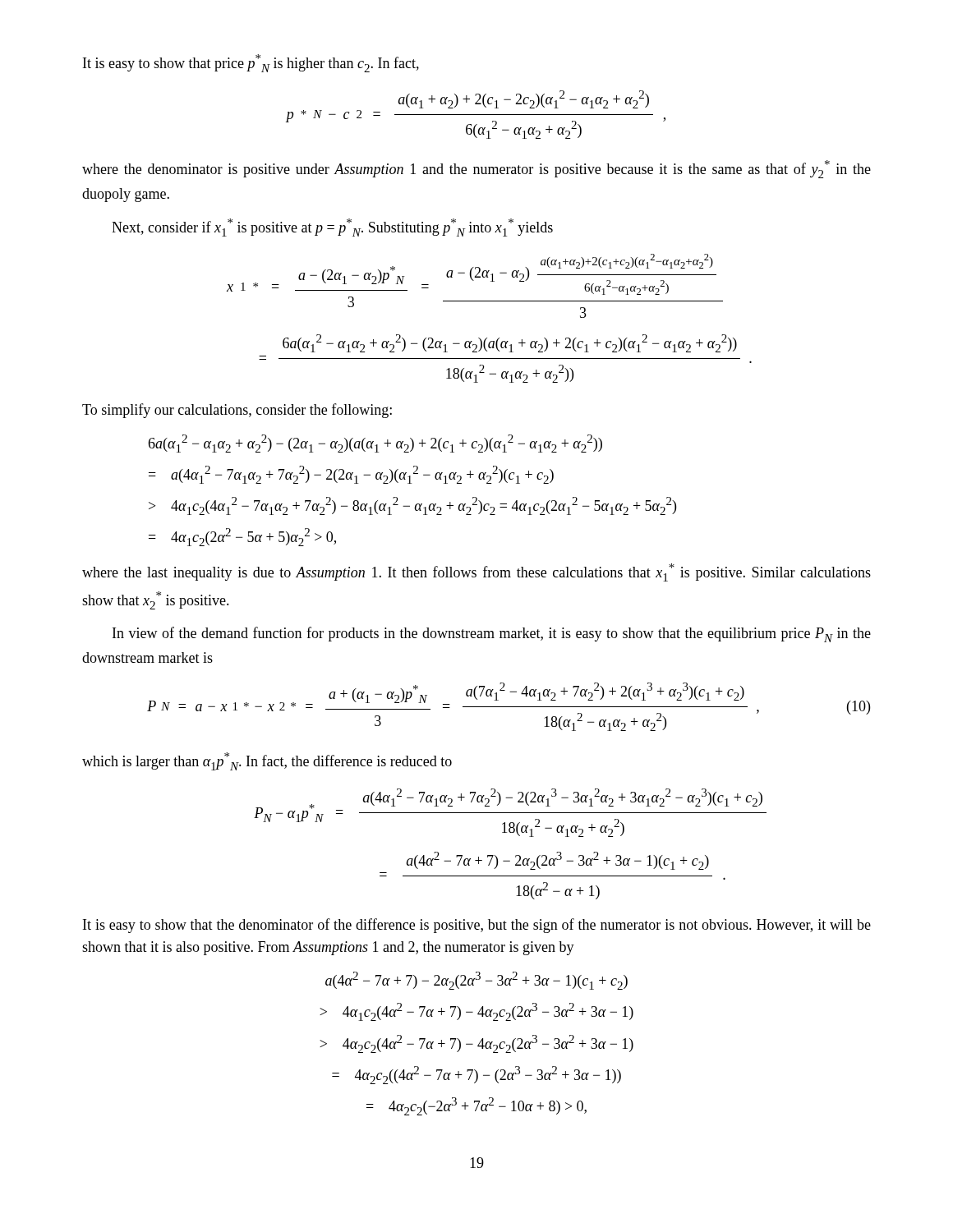Click on the passage starting "a(4α2 − 7α +"
Screen dimensions: 1232x953
pos(476,1044)
